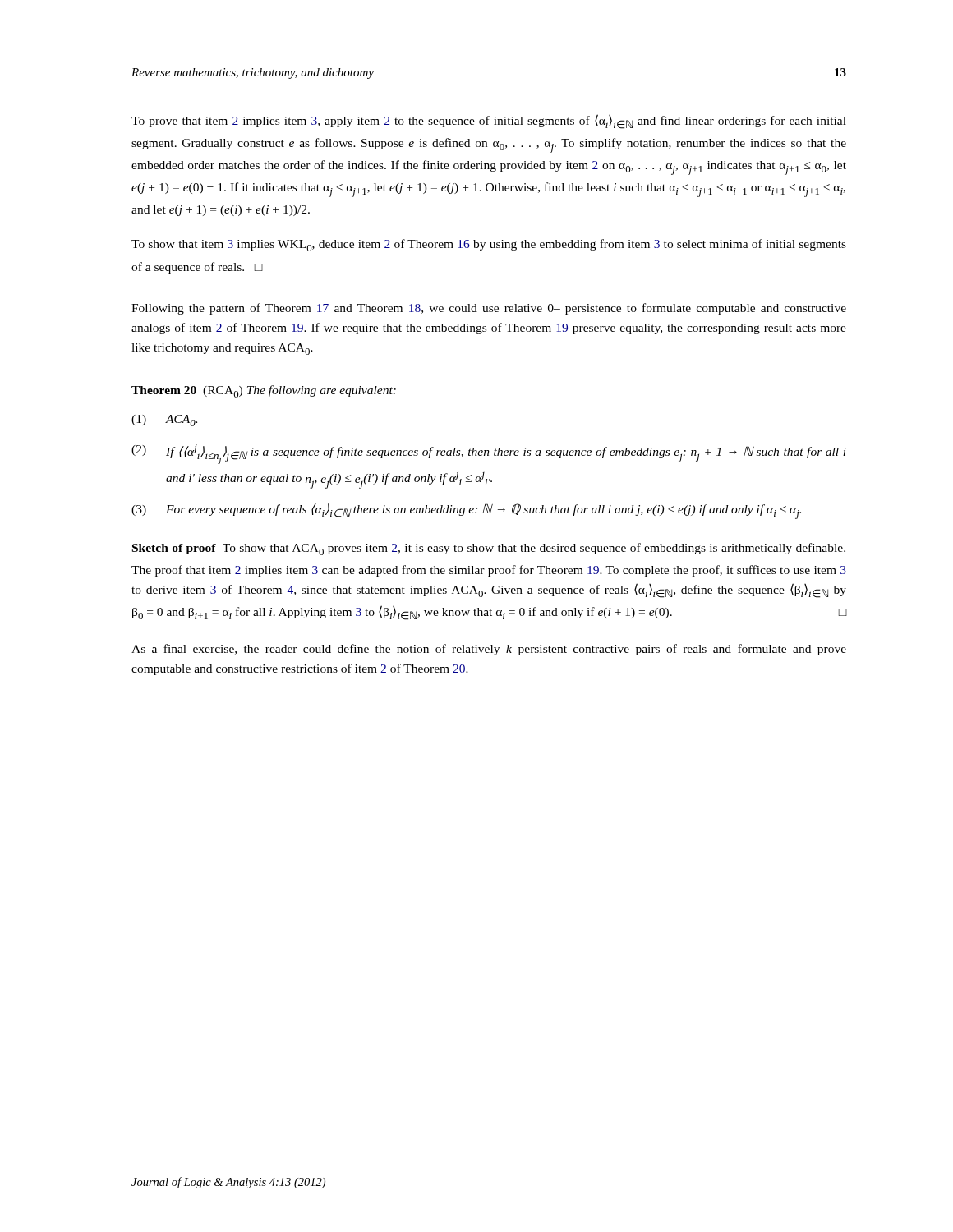Locate the section header that says "Theorem 20 (RCA0) The"
The height and width of the screenshot is (1232, 953).
click(x=264, y=391)
